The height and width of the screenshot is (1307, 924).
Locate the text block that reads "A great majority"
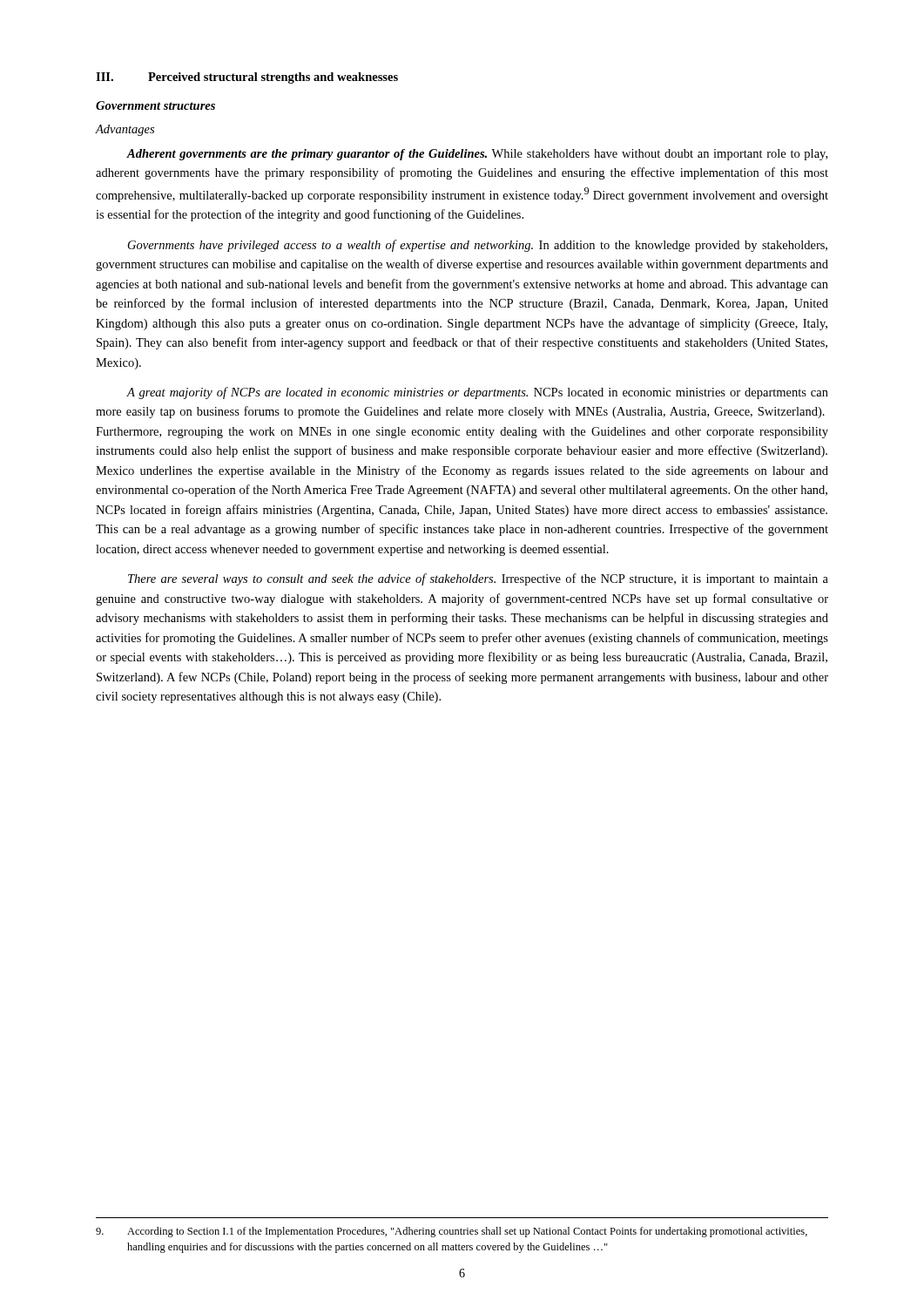(462, 470)
